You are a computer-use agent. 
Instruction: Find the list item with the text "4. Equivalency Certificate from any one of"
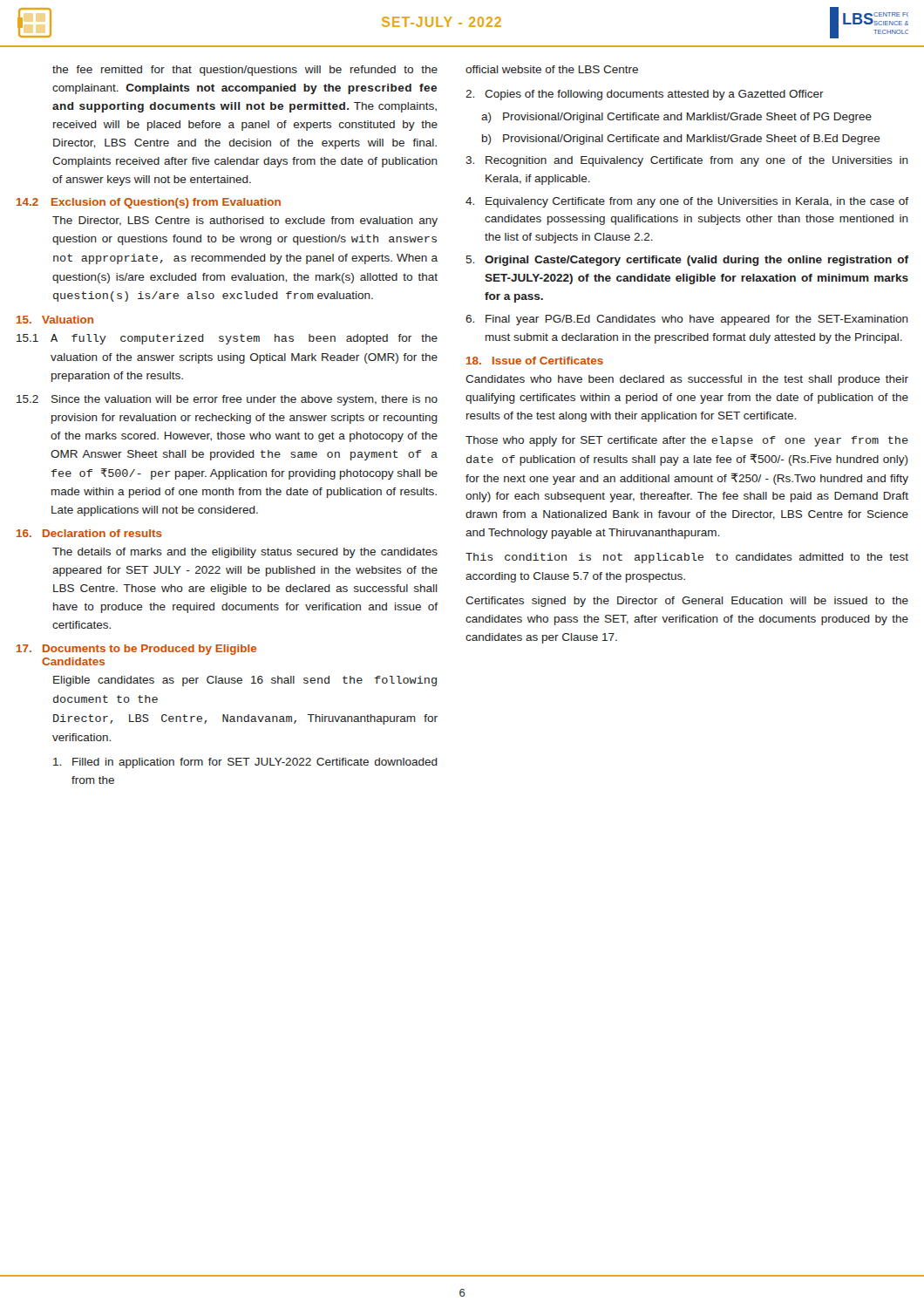[x=687, y=220]
